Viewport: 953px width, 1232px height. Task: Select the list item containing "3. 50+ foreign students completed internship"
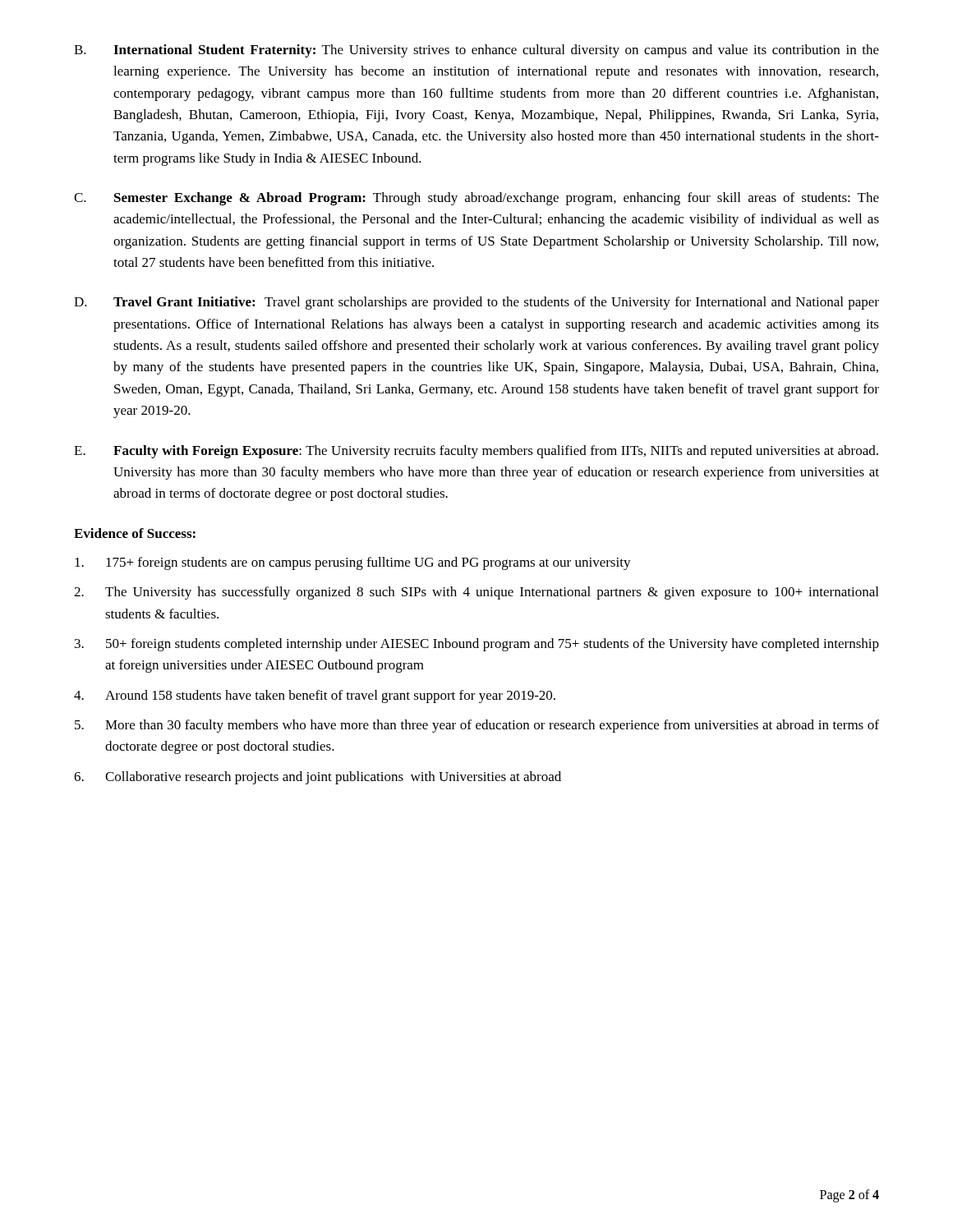pyautogui.click(x=476, y=655)
